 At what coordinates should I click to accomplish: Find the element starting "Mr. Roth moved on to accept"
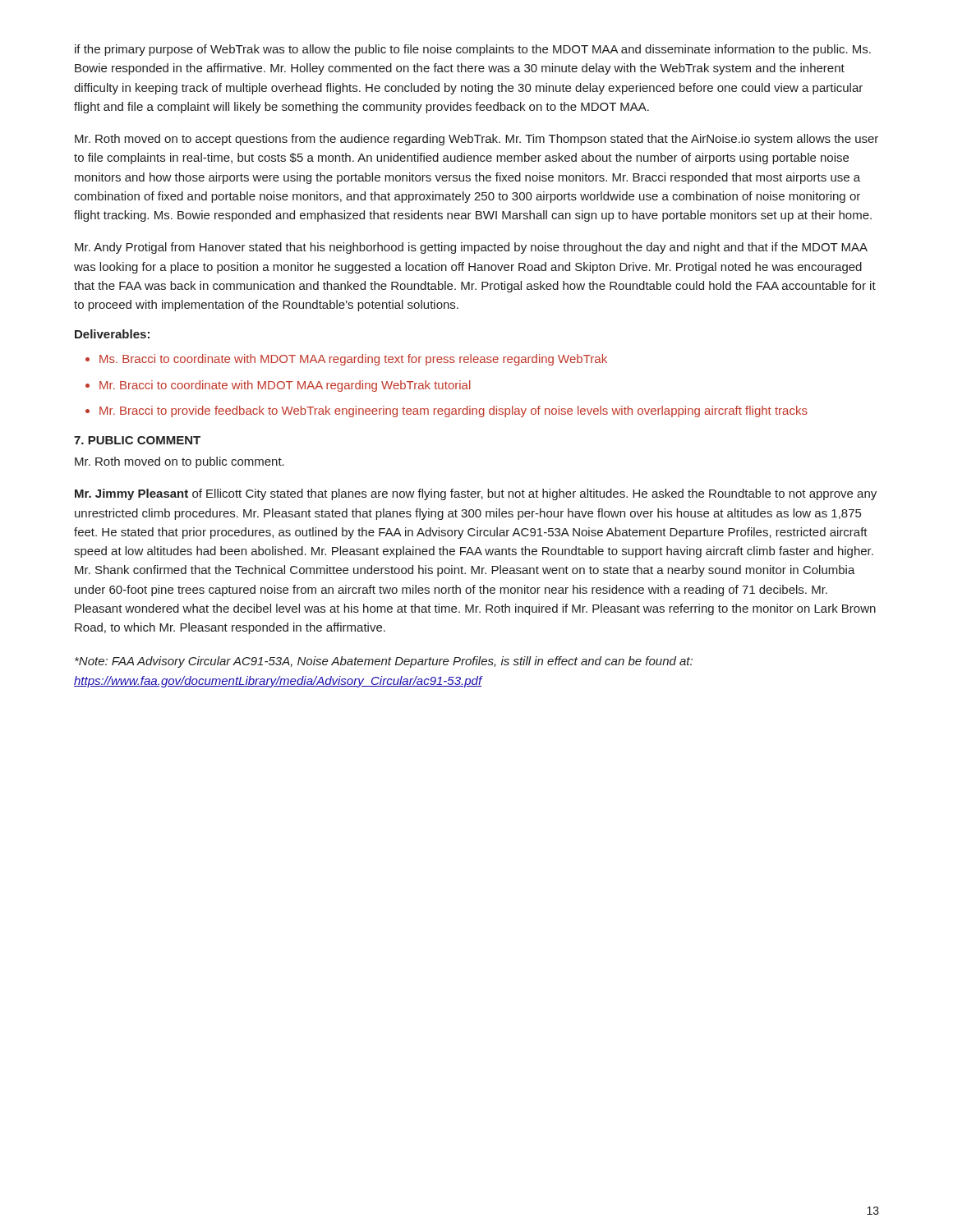476,177
